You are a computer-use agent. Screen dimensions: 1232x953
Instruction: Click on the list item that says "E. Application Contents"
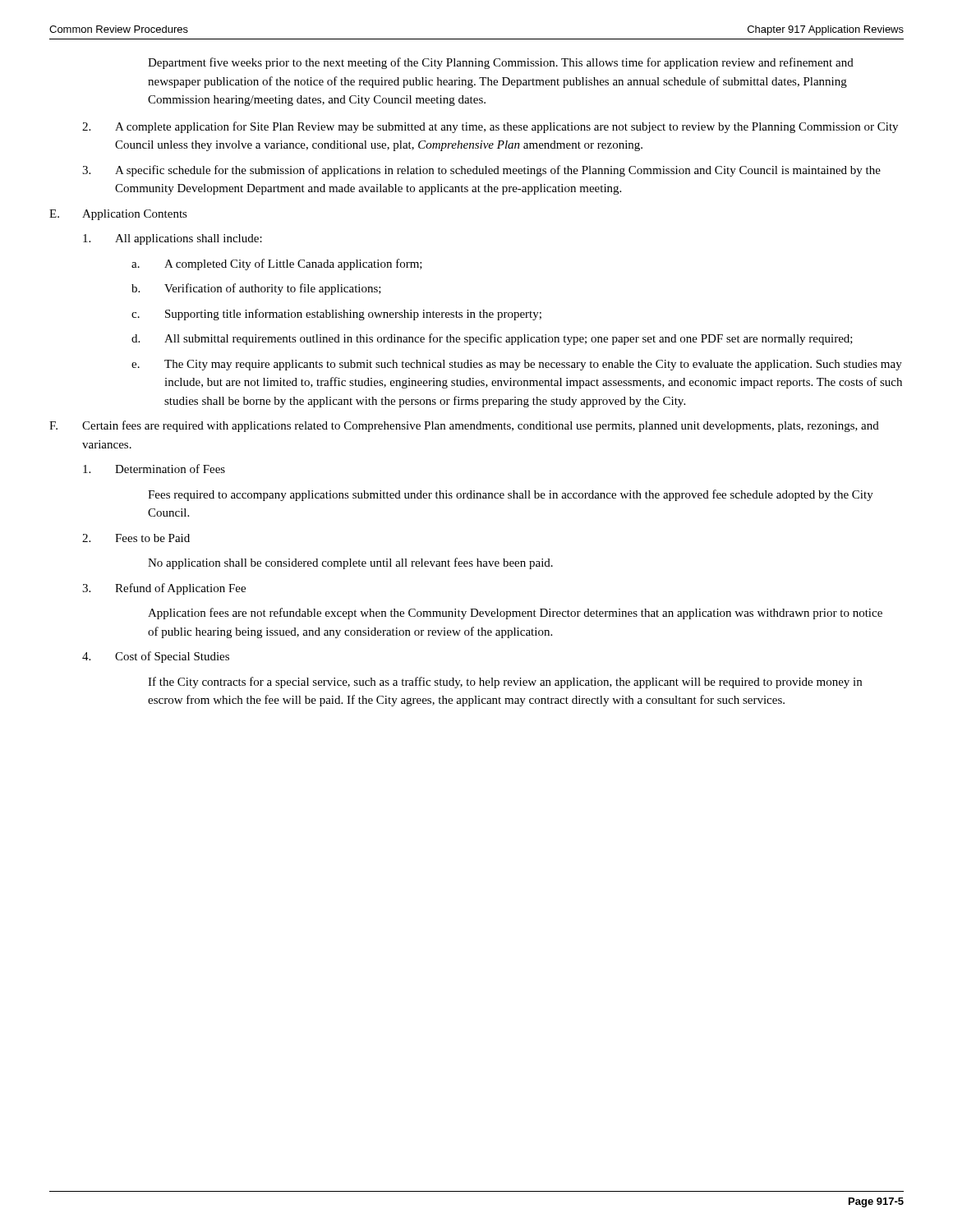(x=118, y=215)
